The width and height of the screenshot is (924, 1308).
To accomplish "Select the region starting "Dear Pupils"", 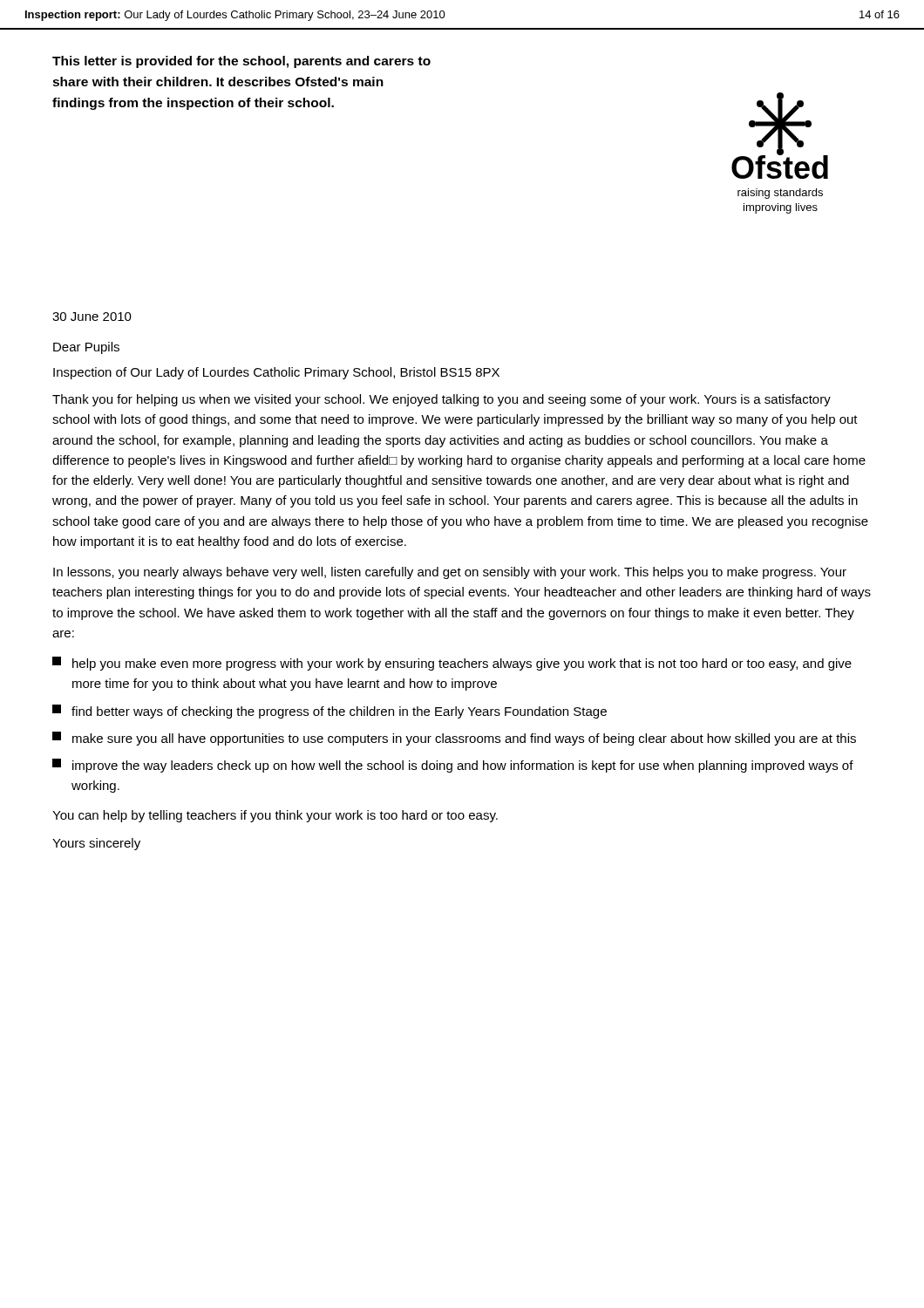I will [86, 346].
